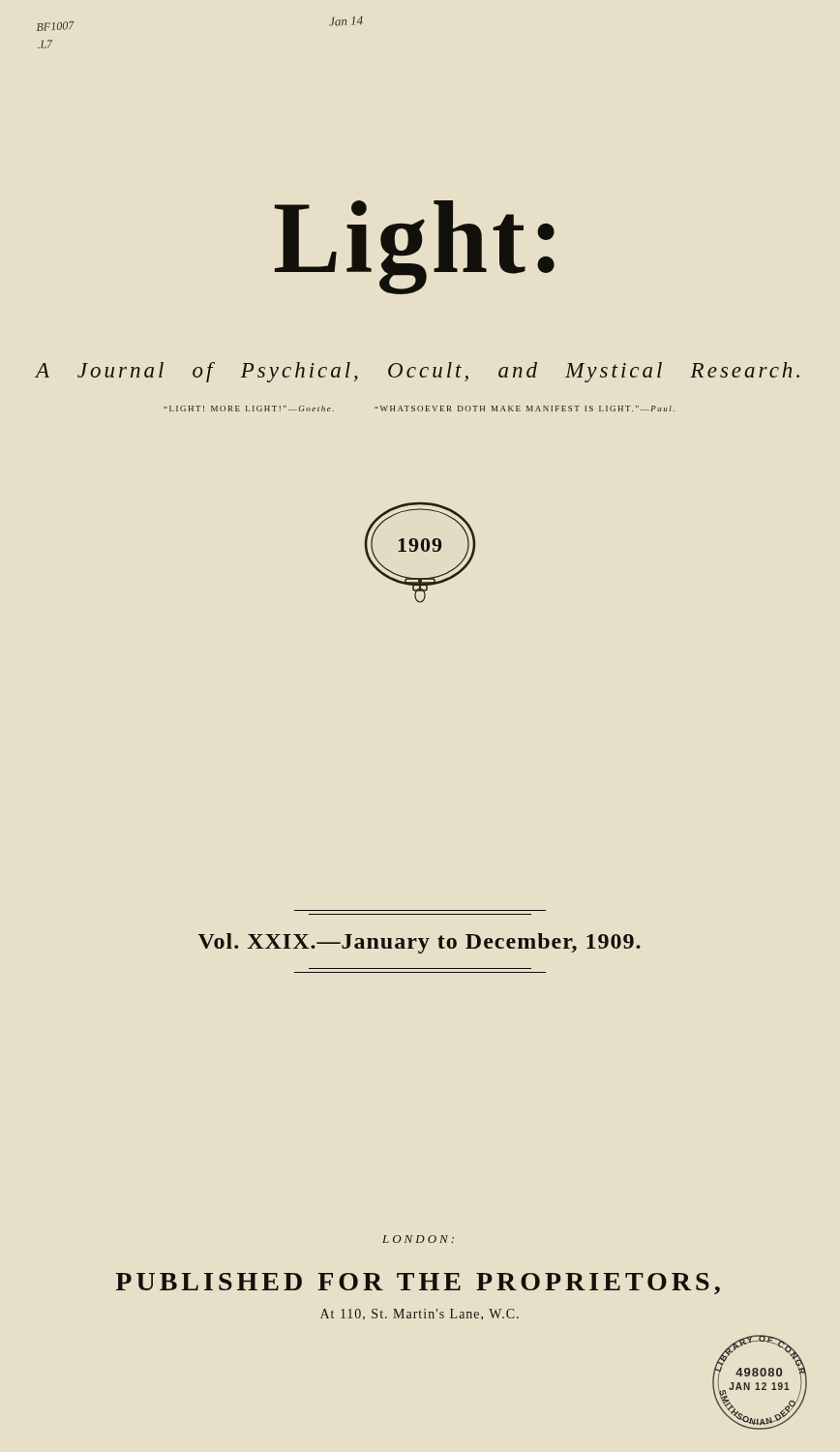Viewport: 840px width, 1452px height.
Task: Point to the element starting "Vol. XXIX.—January to December,"
Action: click(420, 941)
